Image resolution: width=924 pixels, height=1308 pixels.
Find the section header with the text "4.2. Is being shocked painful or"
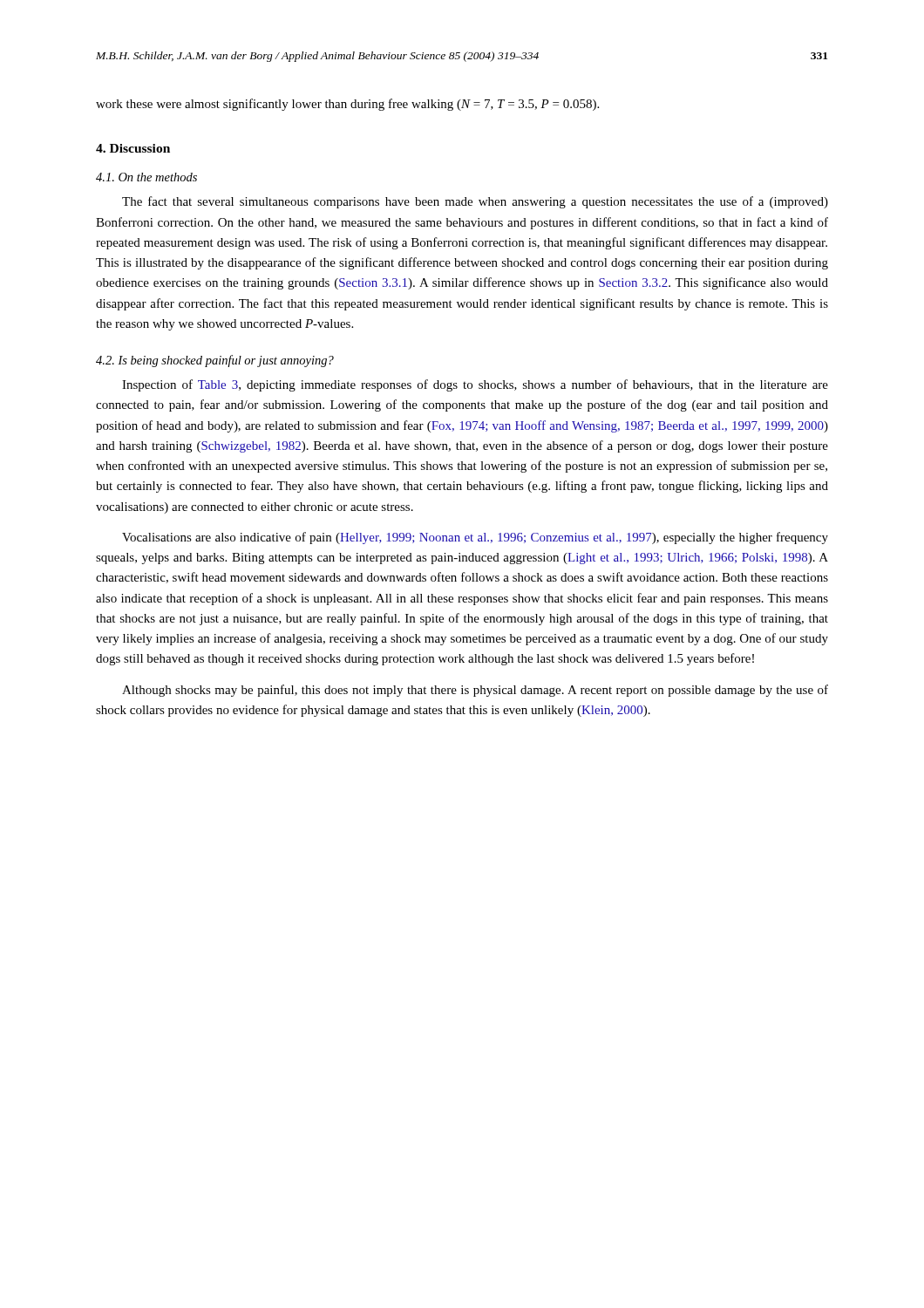pyautogui.click(x=215, y=360)
